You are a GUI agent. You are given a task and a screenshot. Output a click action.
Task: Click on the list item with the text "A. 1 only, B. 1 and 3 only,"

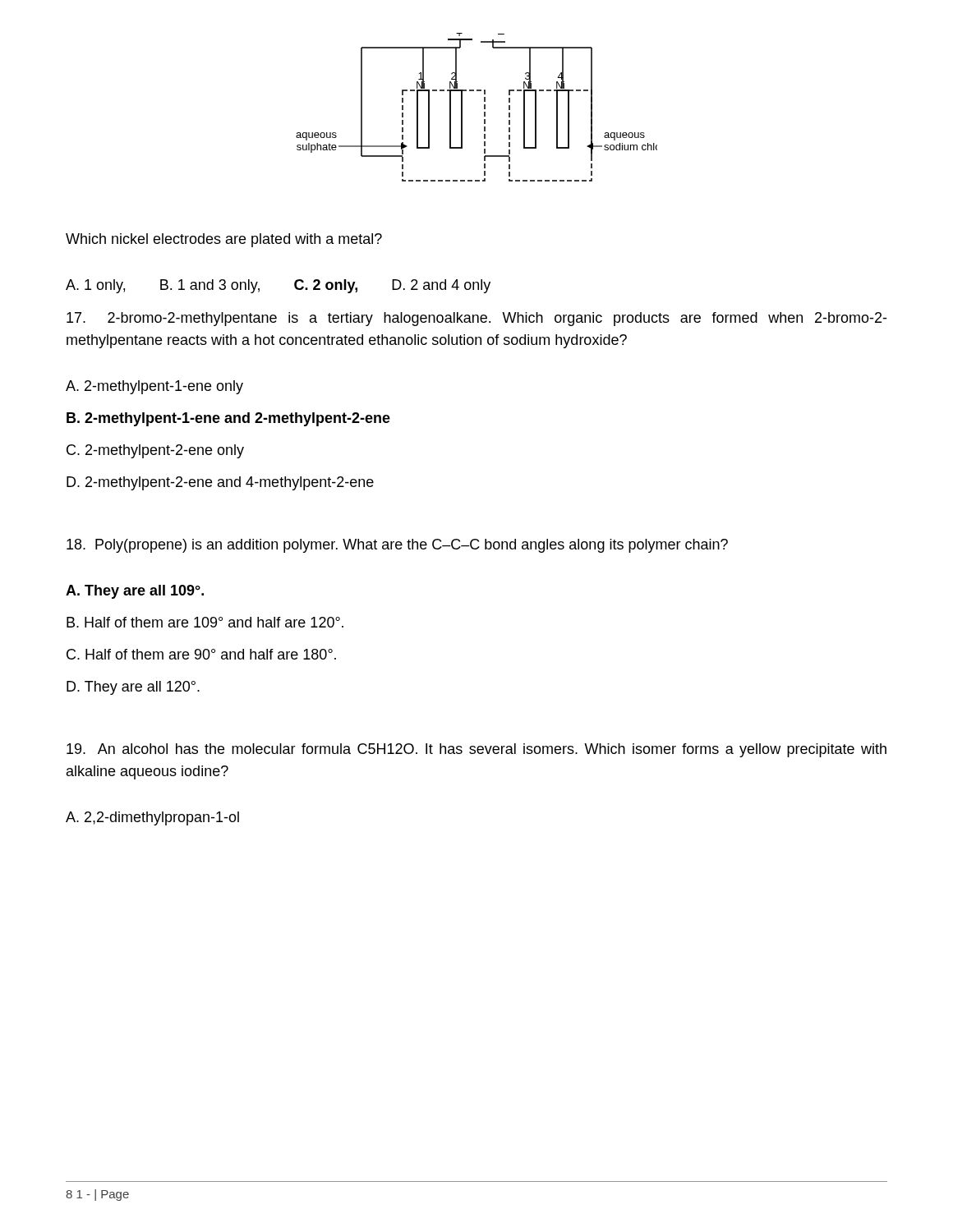pyautogui.click(x=98, y=286)
